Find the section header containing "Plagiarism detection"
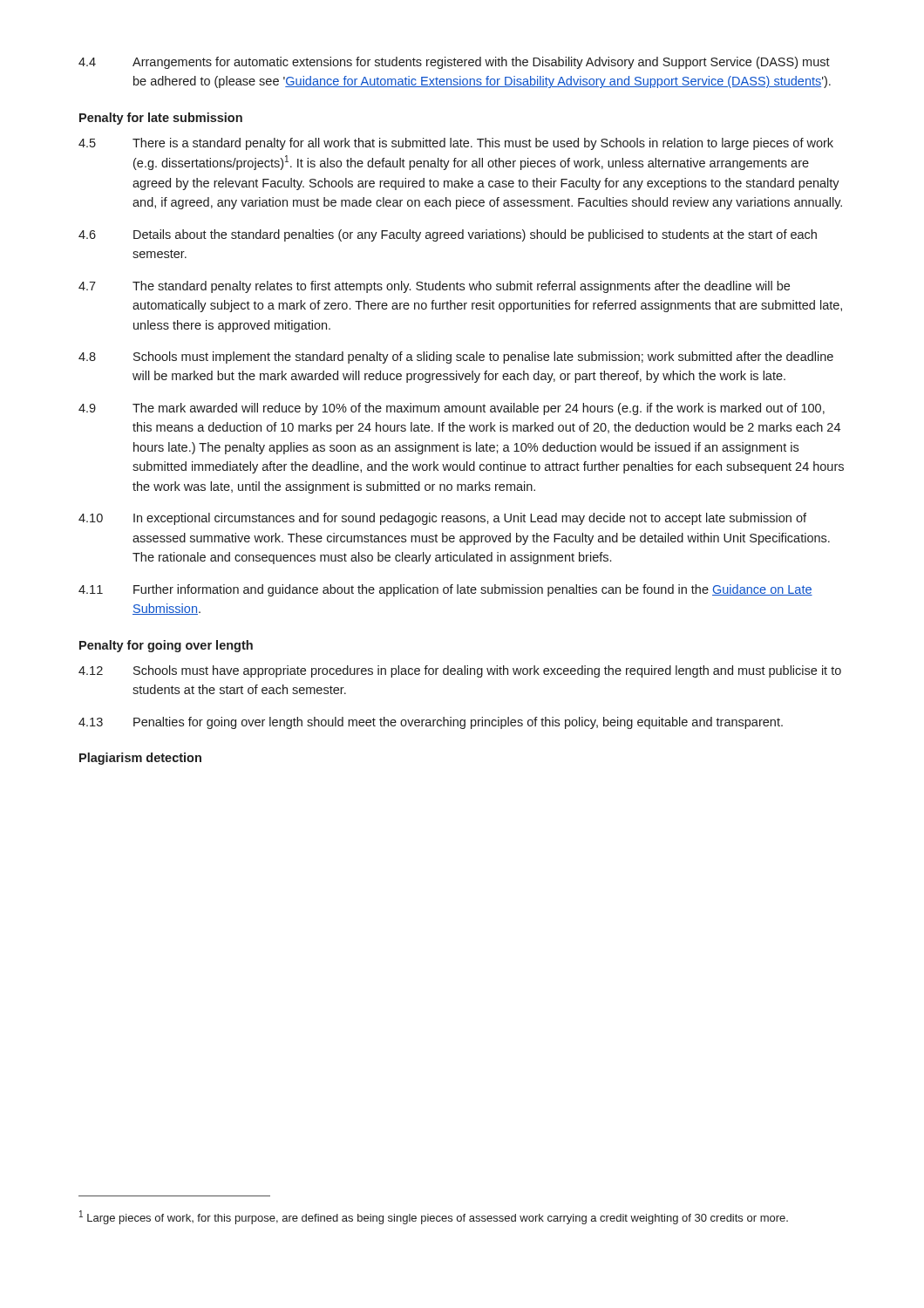Screen dimensions: 1308x924 [140, 758]
